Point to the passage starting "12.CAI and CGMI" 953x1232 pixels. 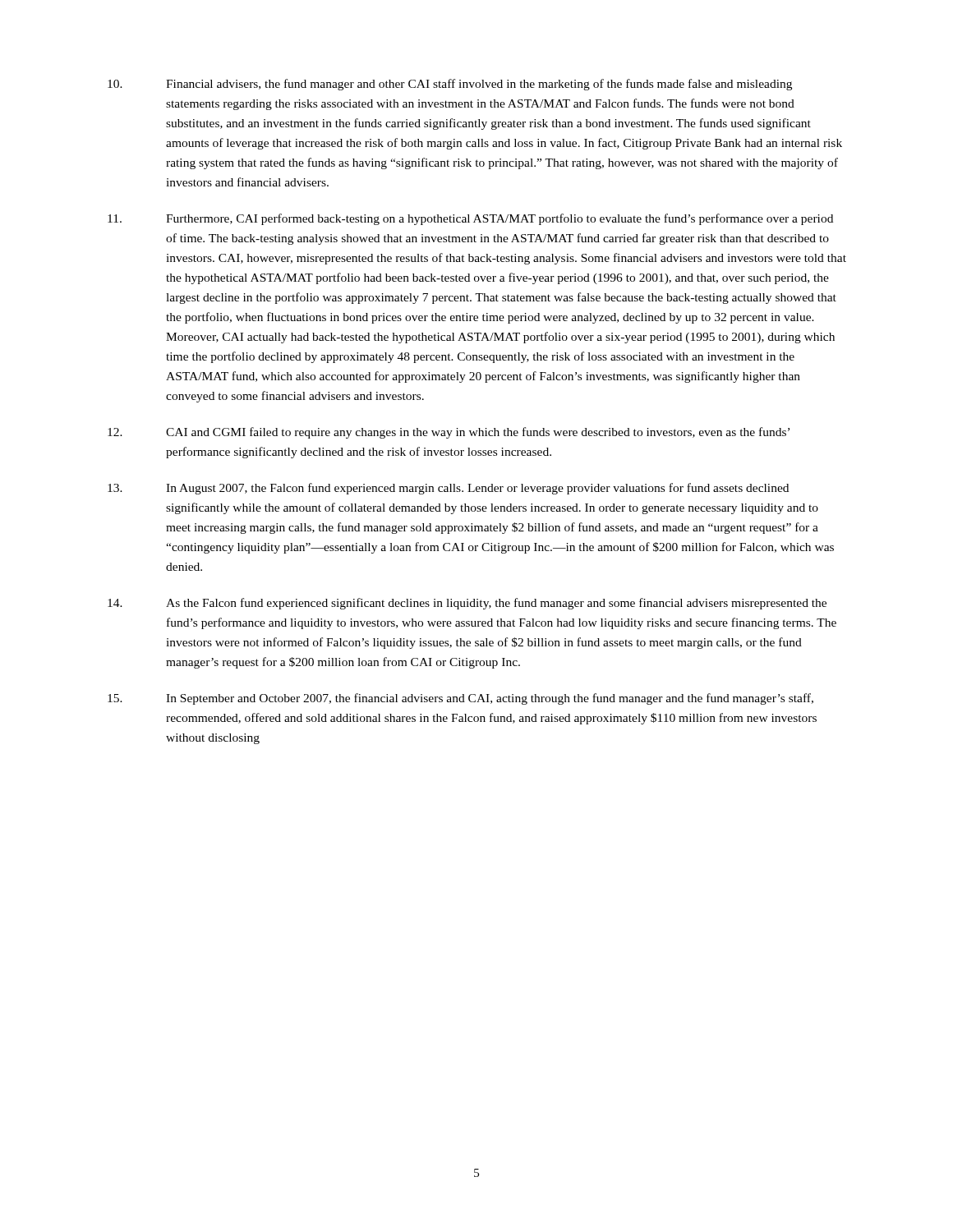tap(476, 442)
